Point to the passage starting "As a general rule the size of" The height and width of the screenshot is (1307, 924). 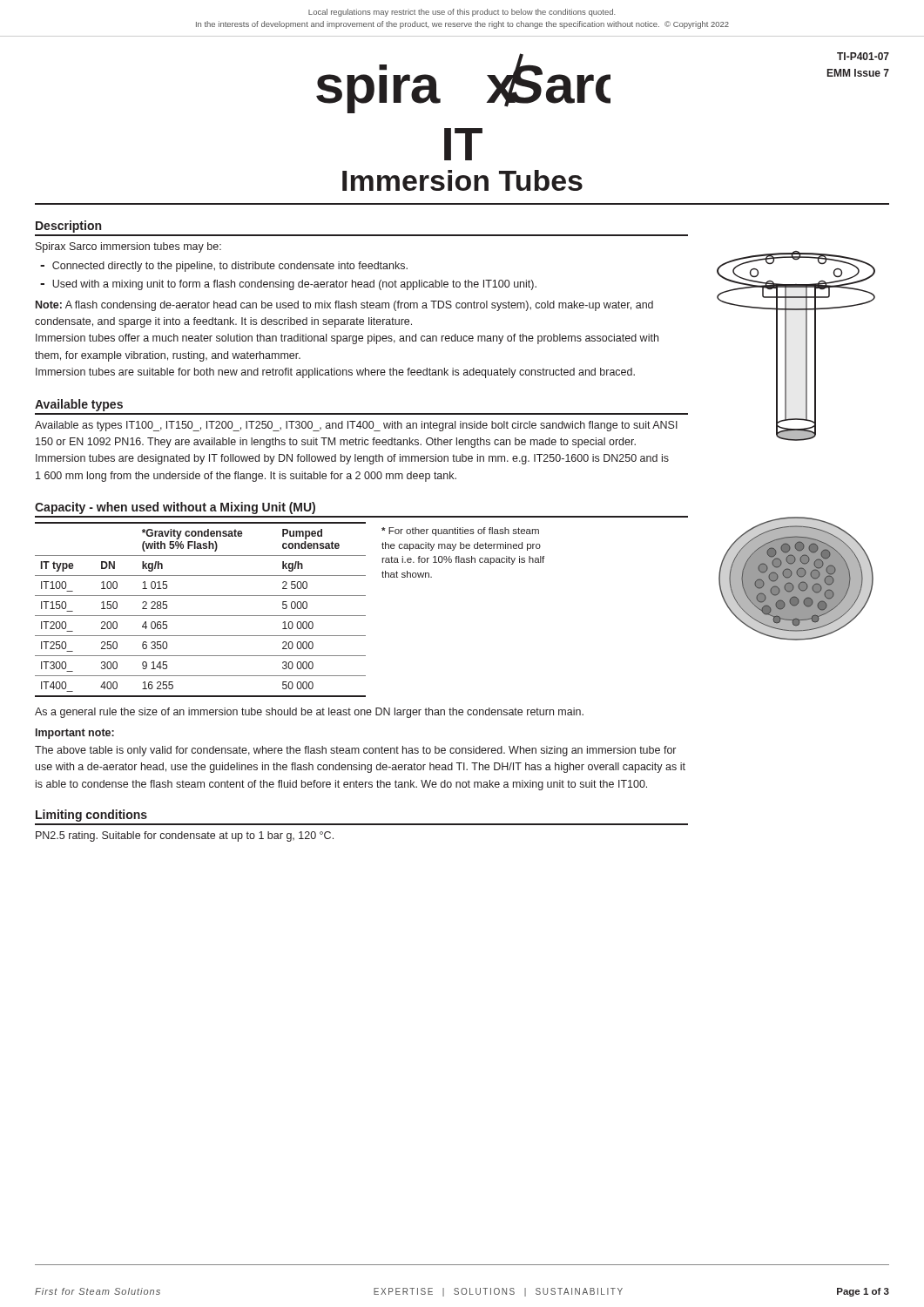pyautogui.click(x=310, y=712)
